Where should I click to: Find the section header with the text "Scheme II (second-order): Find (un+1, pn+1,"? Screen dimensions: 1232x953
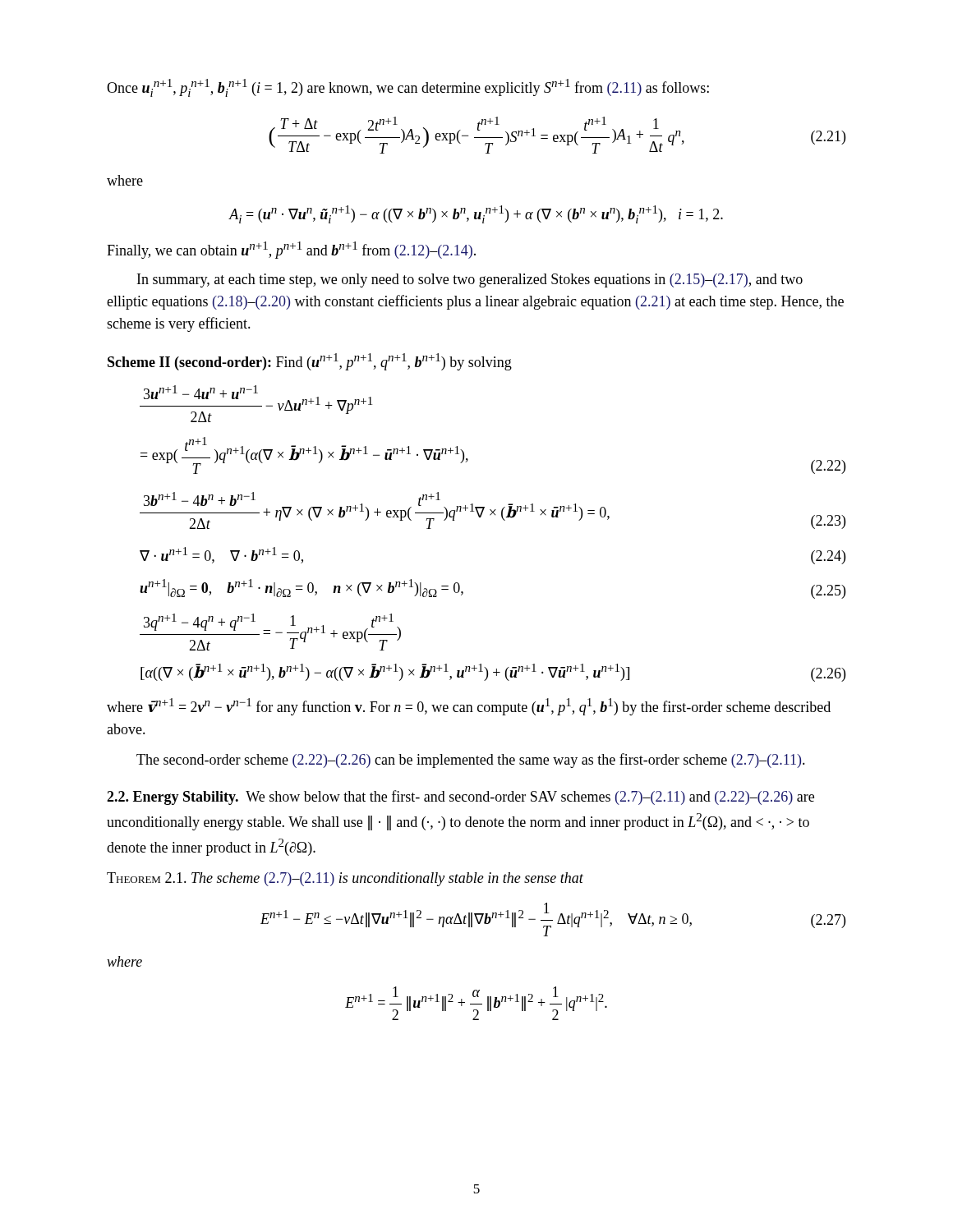pos(309,361)
